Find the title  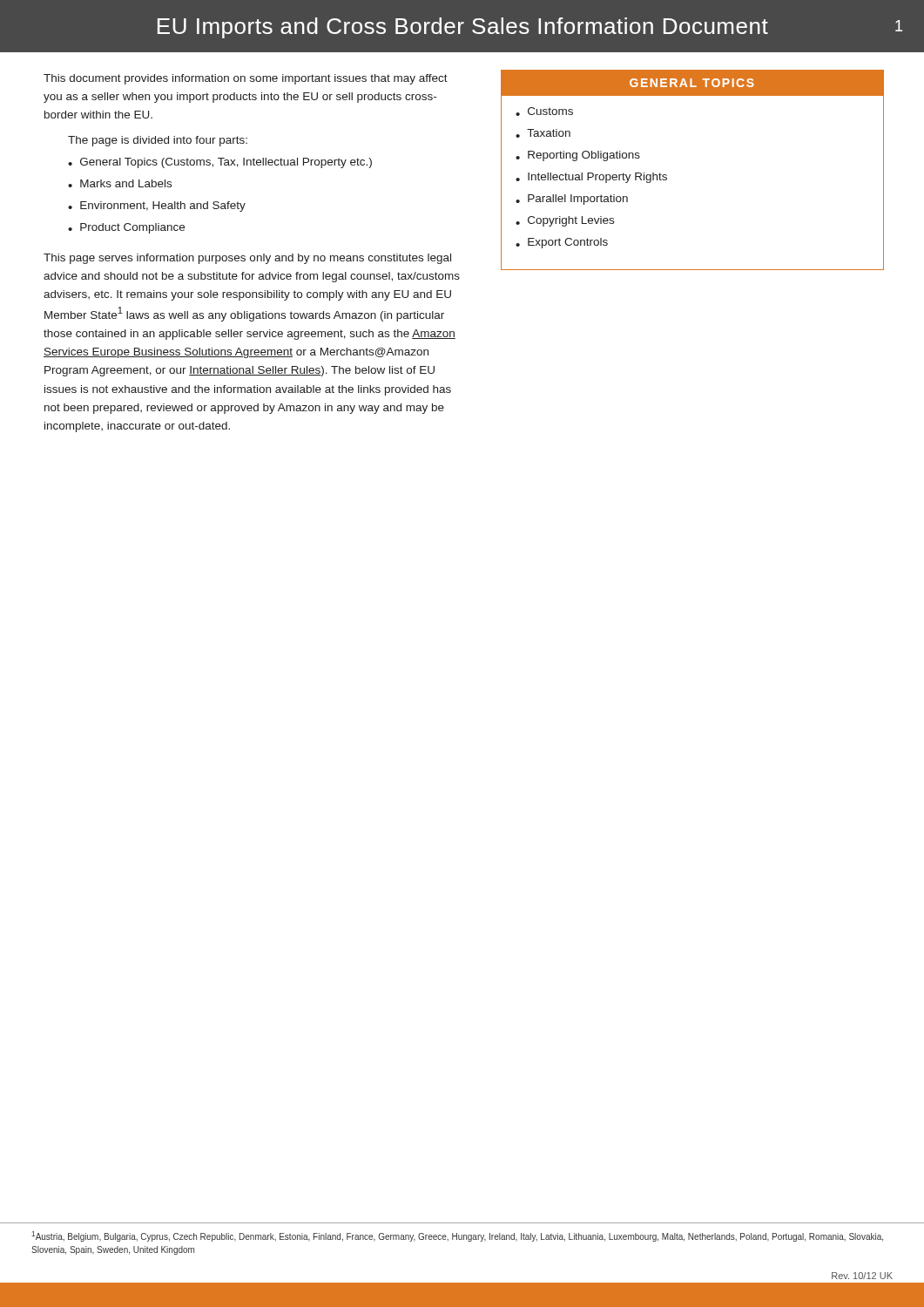[x=529, y=26]
